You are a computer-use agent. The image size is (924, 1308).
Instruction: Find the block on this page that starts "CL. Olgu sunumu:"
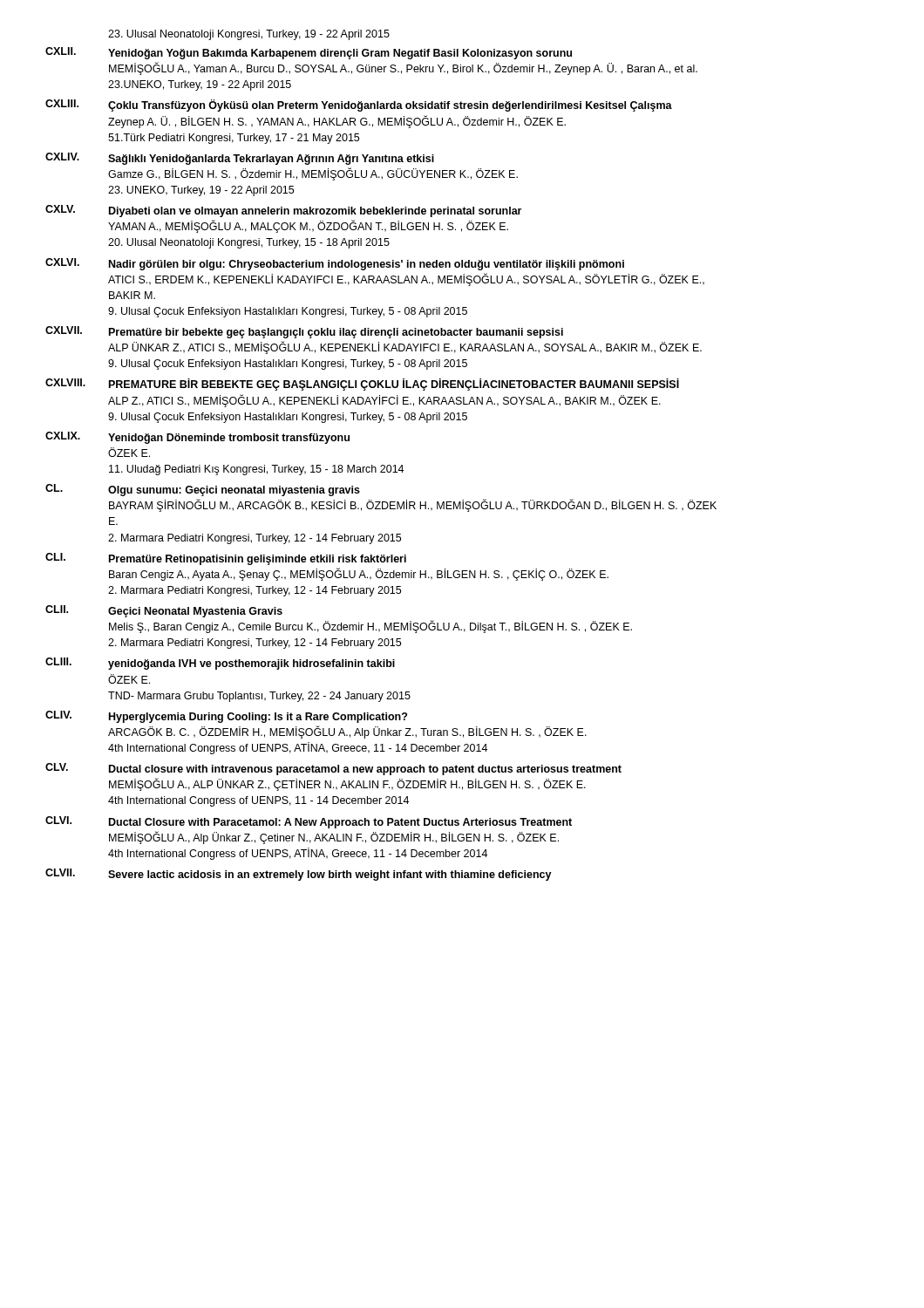tap(462, 514)
